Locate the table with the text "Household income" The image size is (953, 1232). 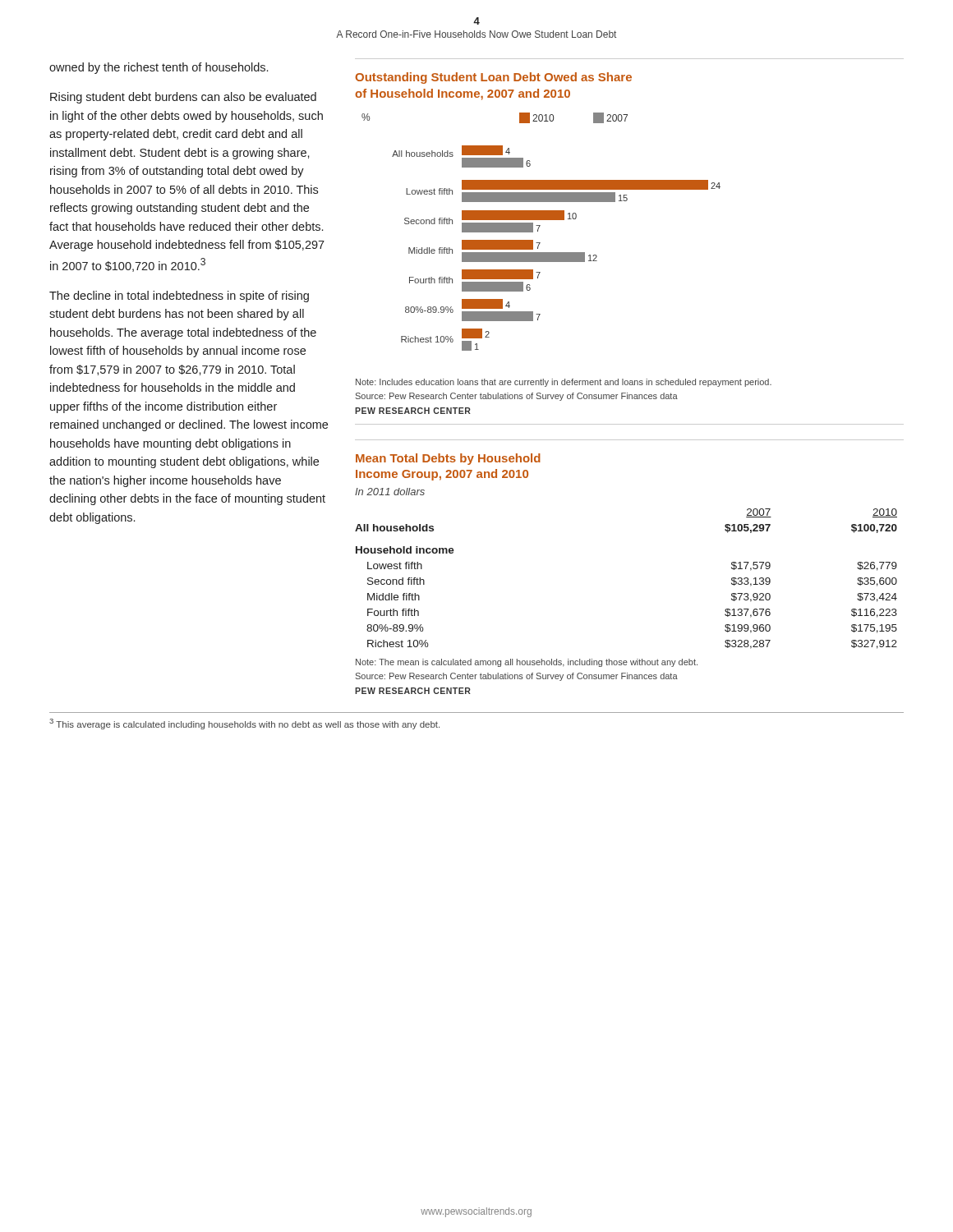click(629, 578)
